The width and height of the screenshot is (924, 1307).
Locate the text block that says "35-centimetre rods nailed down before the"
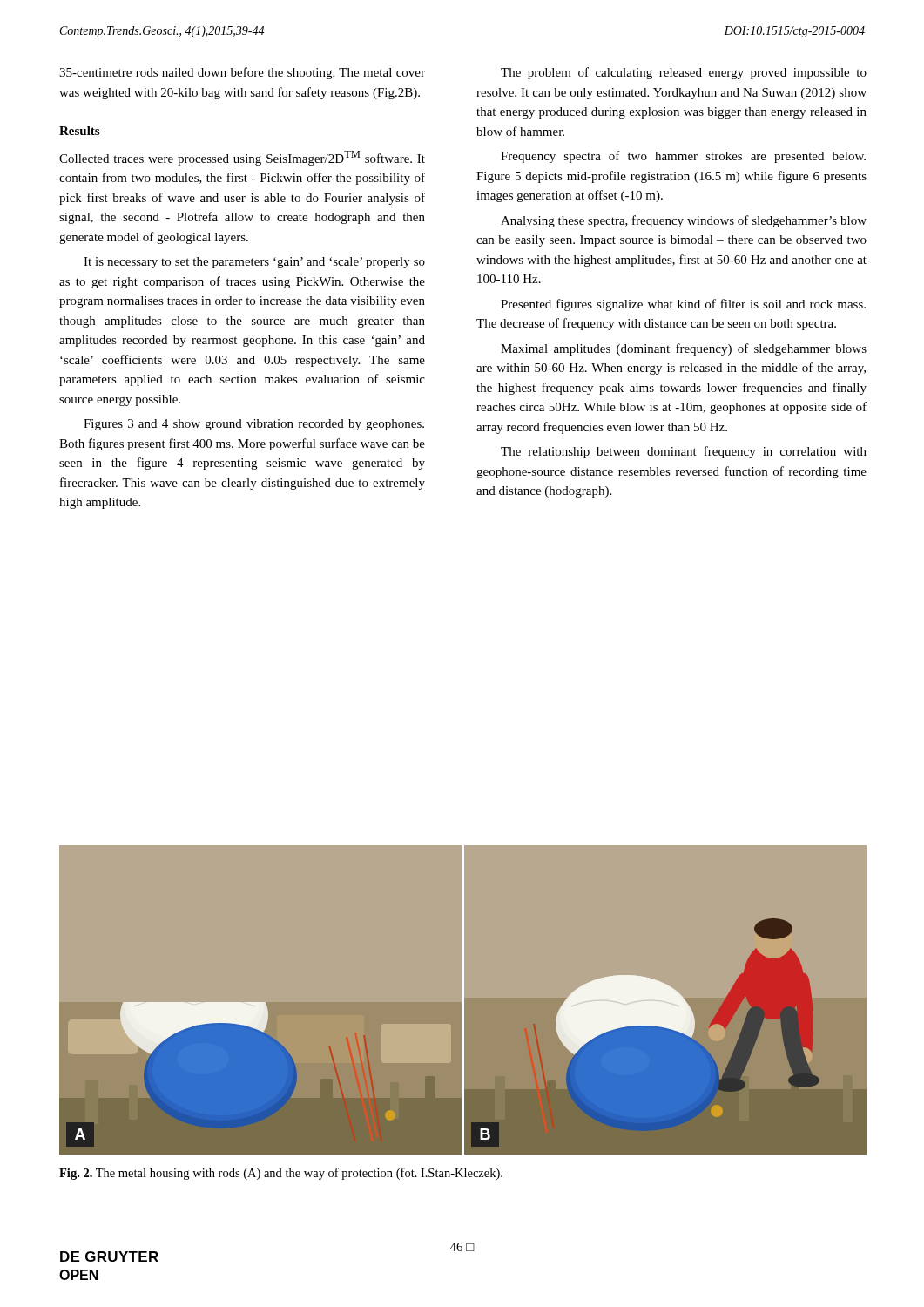[x=242, y=82]
